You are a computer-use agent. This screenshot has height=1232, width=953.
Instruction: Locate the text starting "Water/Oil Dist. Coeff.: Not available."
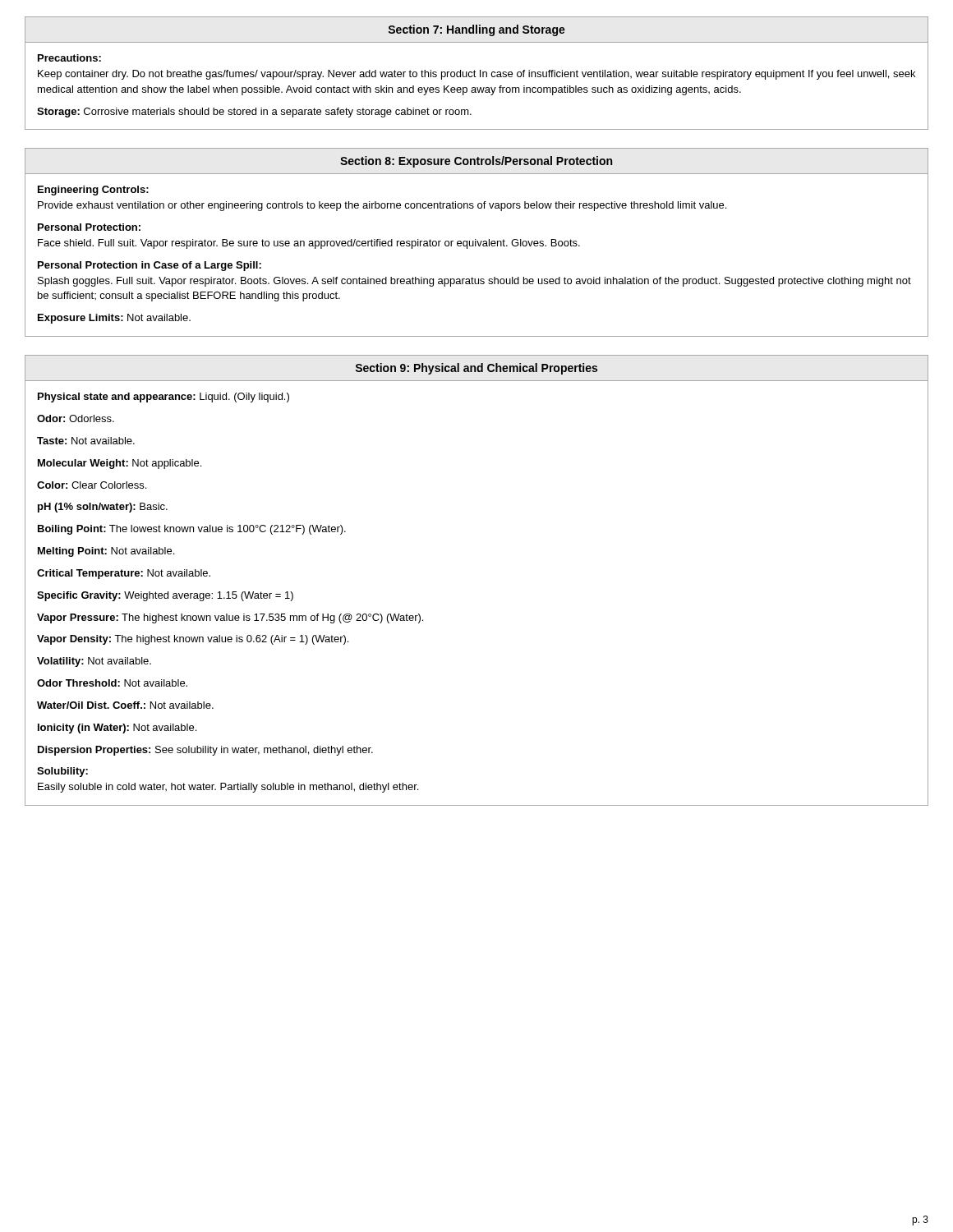tap(126, 705)
